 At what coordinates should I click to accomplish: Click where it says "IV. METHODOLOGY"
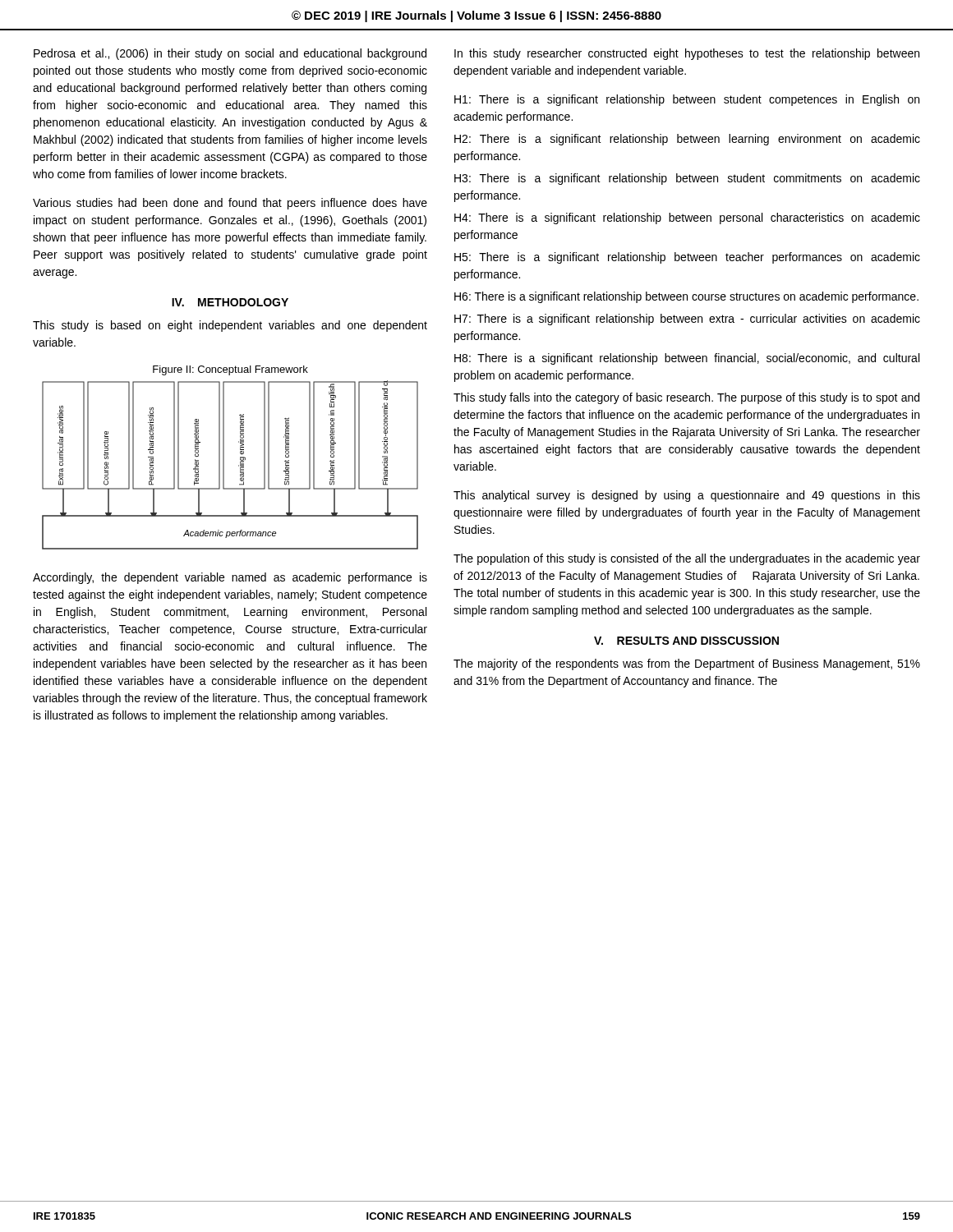tap(230, 302)
